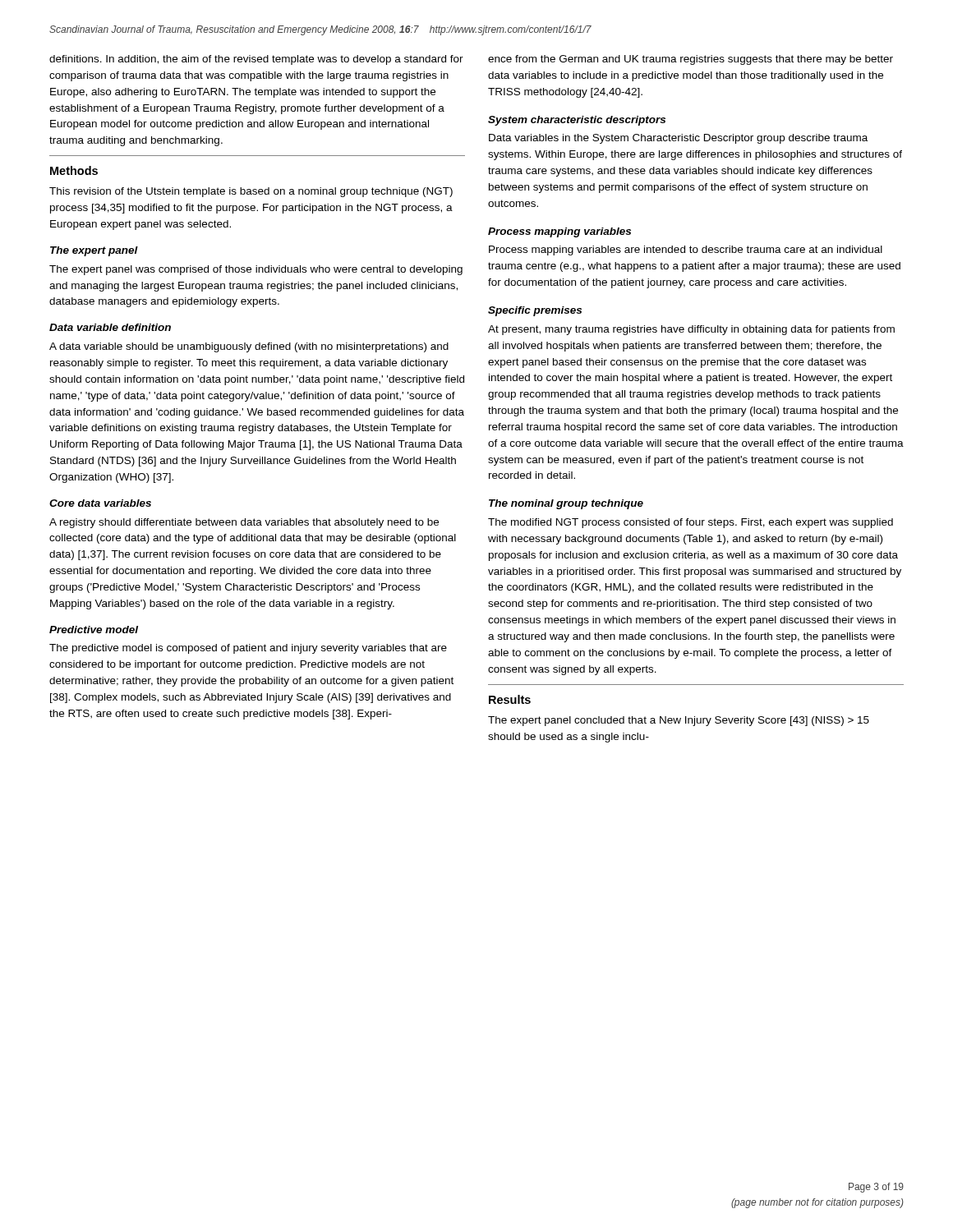This screenshot has width=953, height=1232.
Task: Select the section header that reads "The nominal group technique"
Action: click(x=566, y=503)
